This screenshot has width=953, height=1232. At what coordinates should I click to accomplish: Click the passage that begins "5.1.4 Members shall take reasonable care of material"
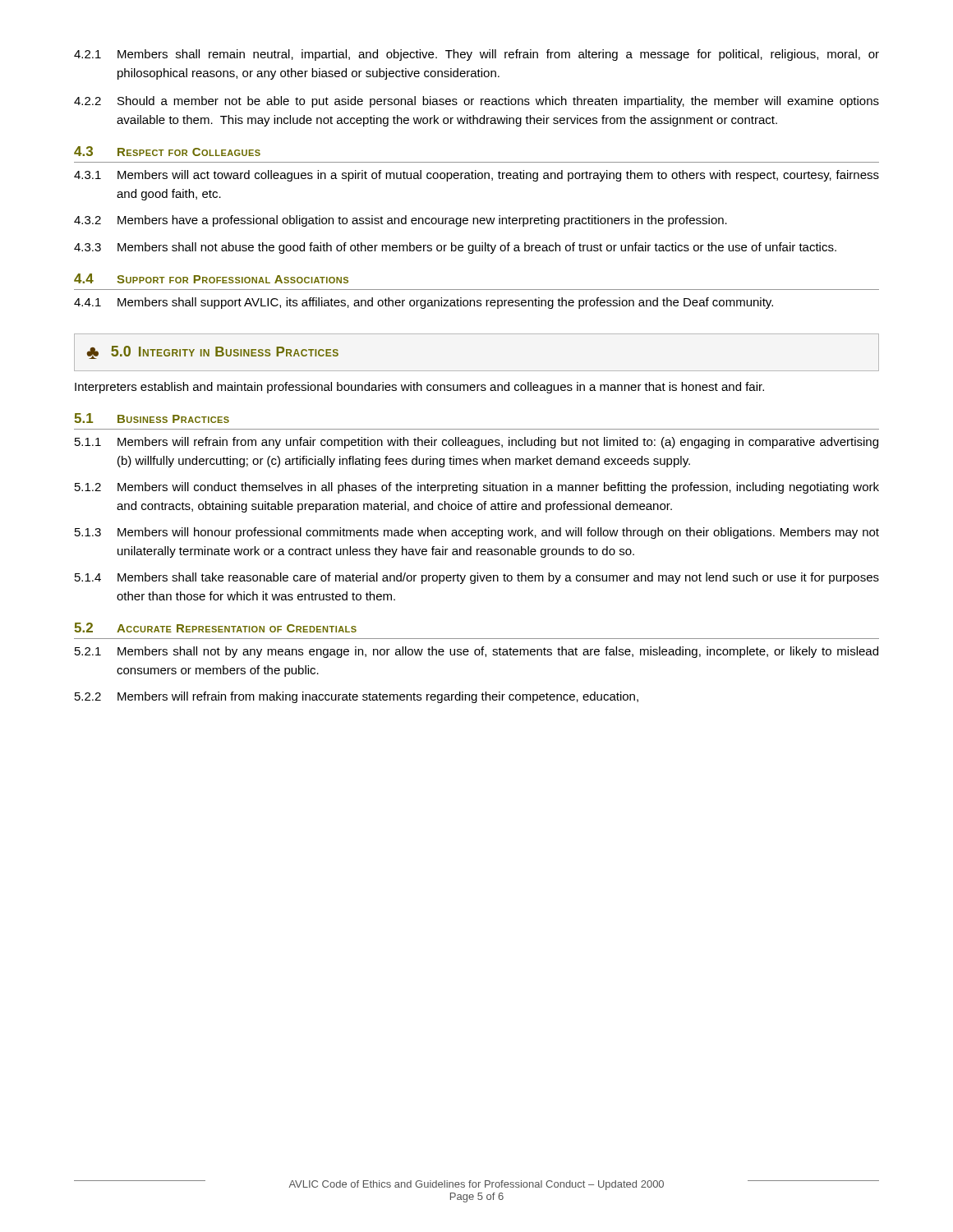tap(476, 587)
